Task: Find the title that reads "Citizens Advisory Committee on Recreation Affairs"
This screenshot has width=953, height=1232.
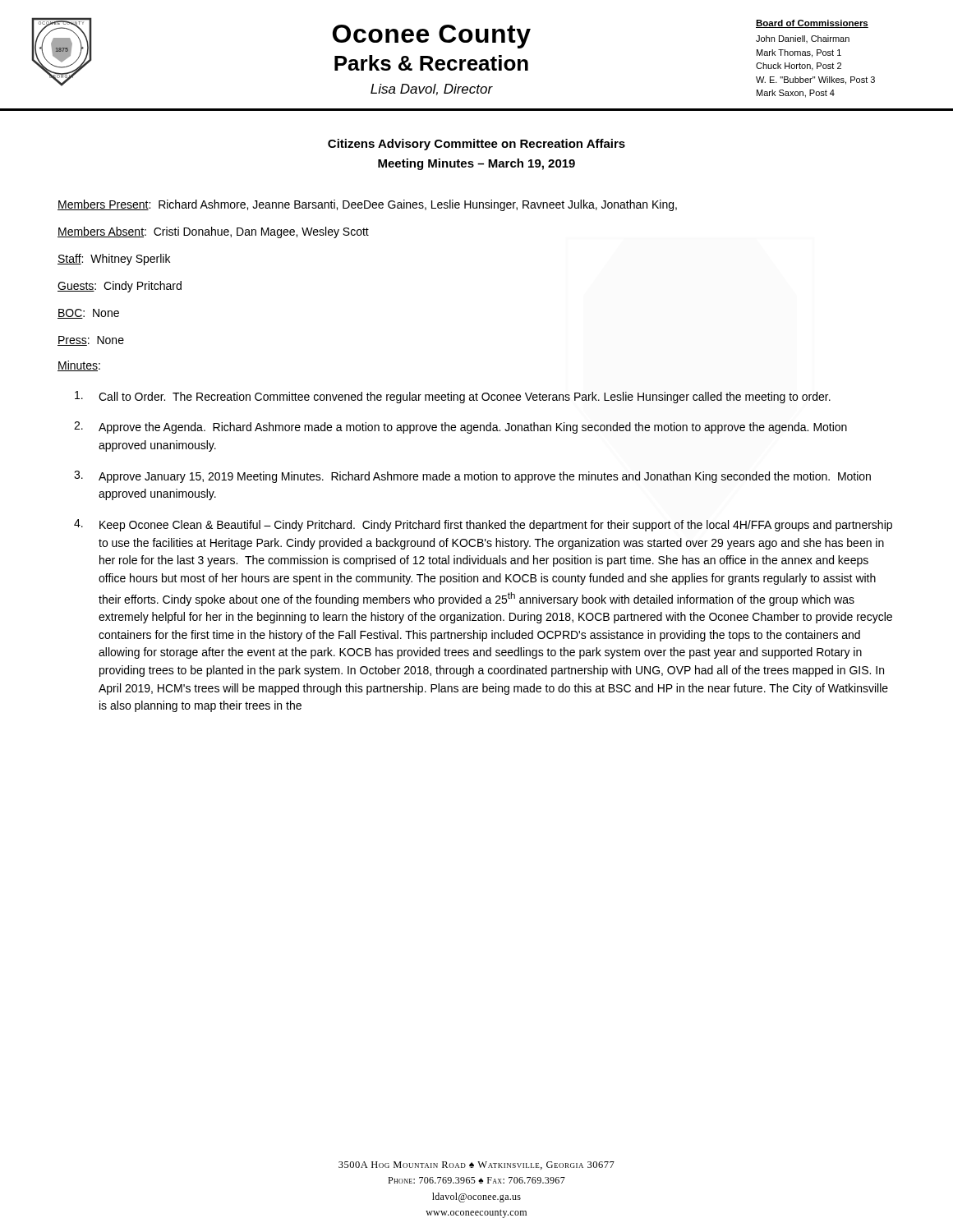Action: point(476,153)
